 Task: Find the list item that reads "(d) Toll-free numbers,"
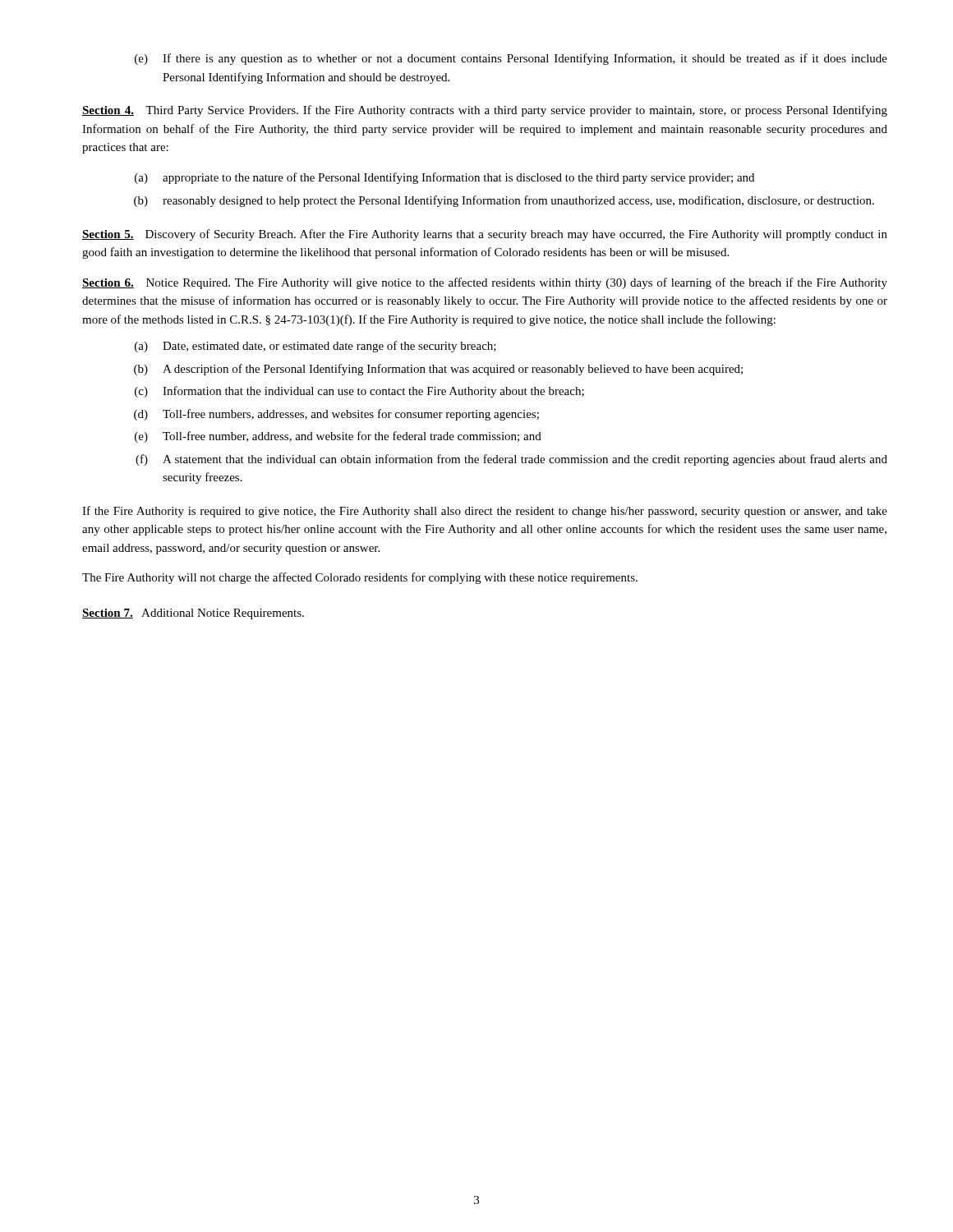tap(485, 414)
